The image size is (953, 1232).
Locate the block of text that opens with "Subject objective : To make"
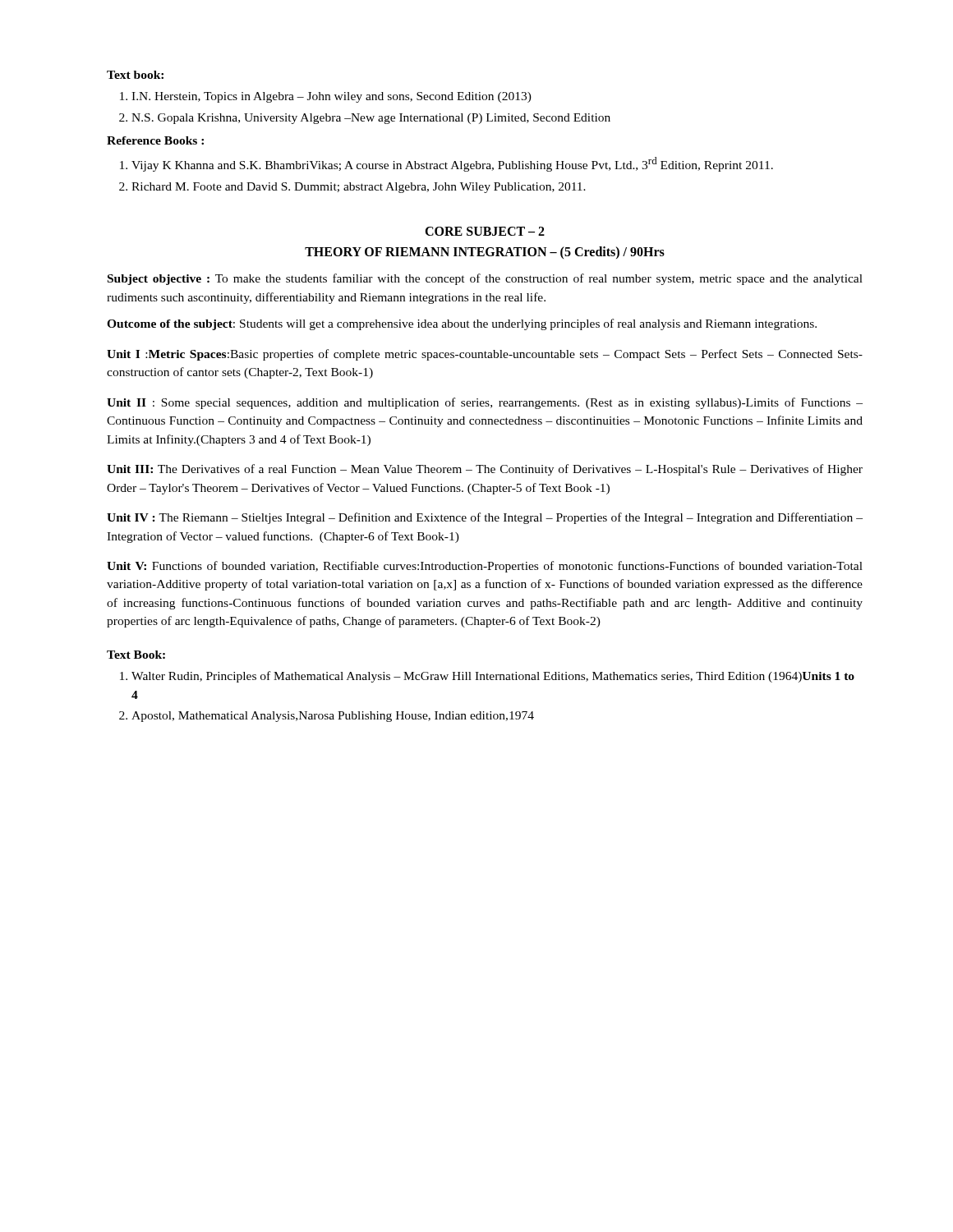pos(485,287)
